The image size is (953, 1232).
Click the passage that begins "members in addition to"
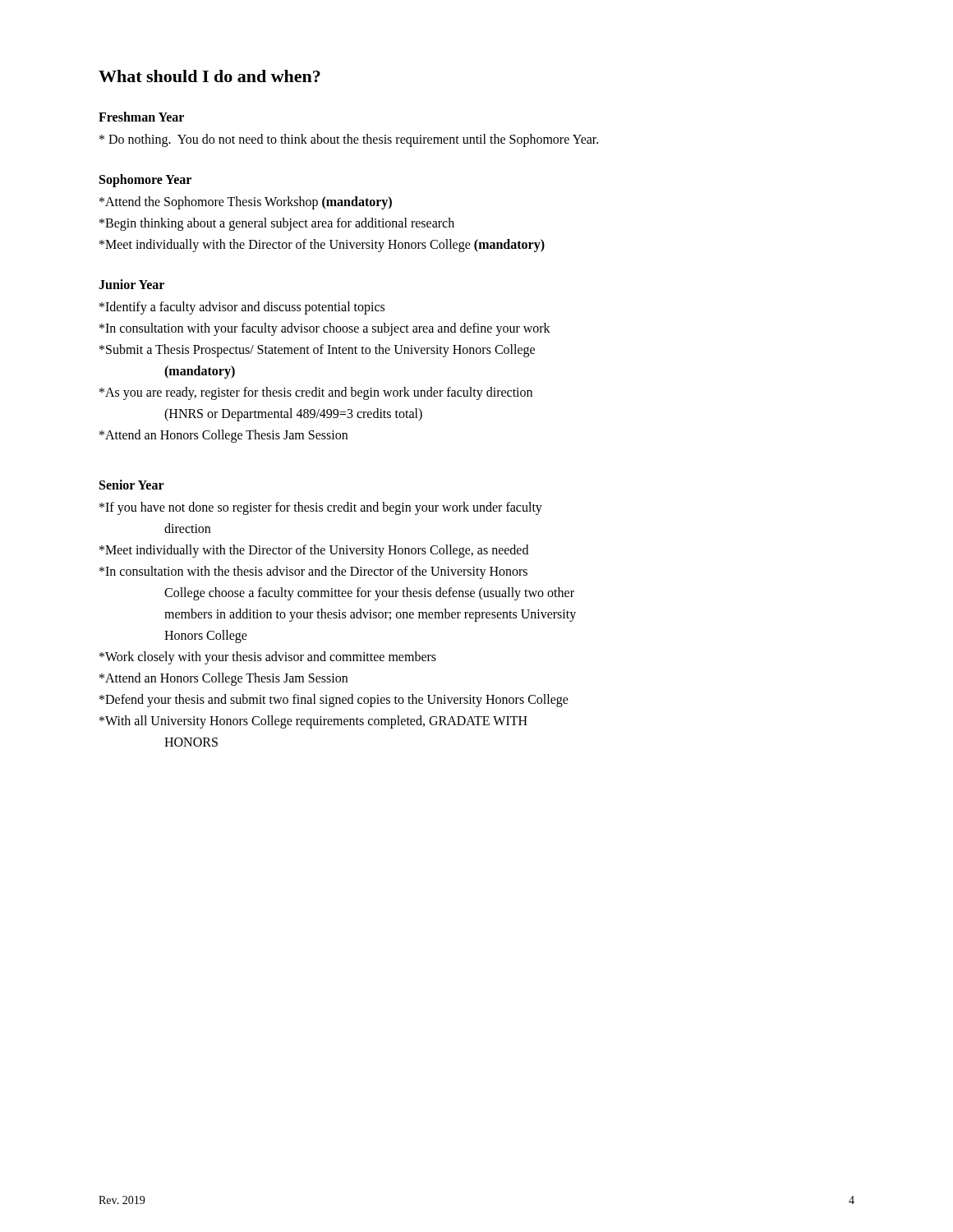370,614
